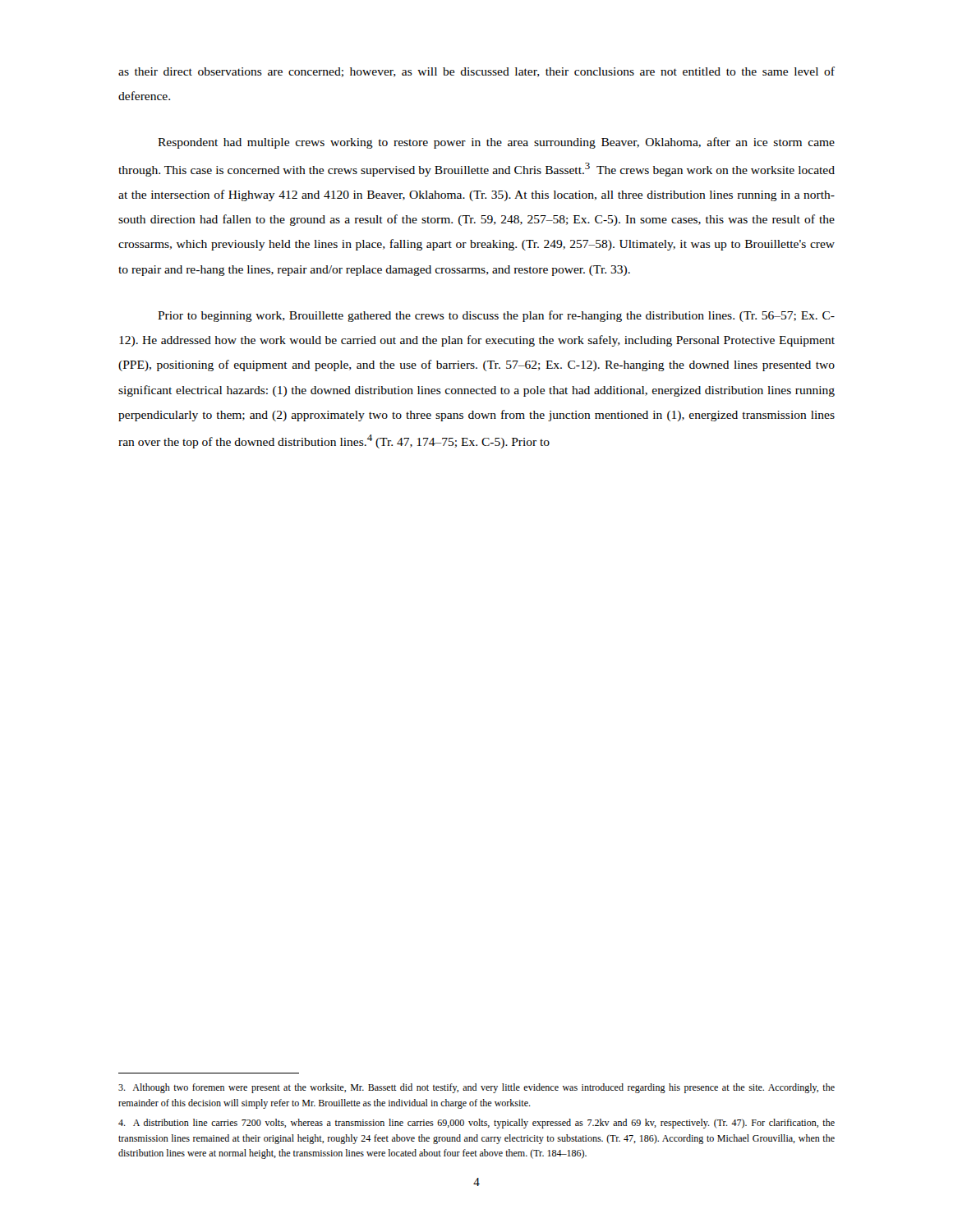Select the text block that reads "Prior to beginning work, Brouillette"

click(x=476, y=378)
